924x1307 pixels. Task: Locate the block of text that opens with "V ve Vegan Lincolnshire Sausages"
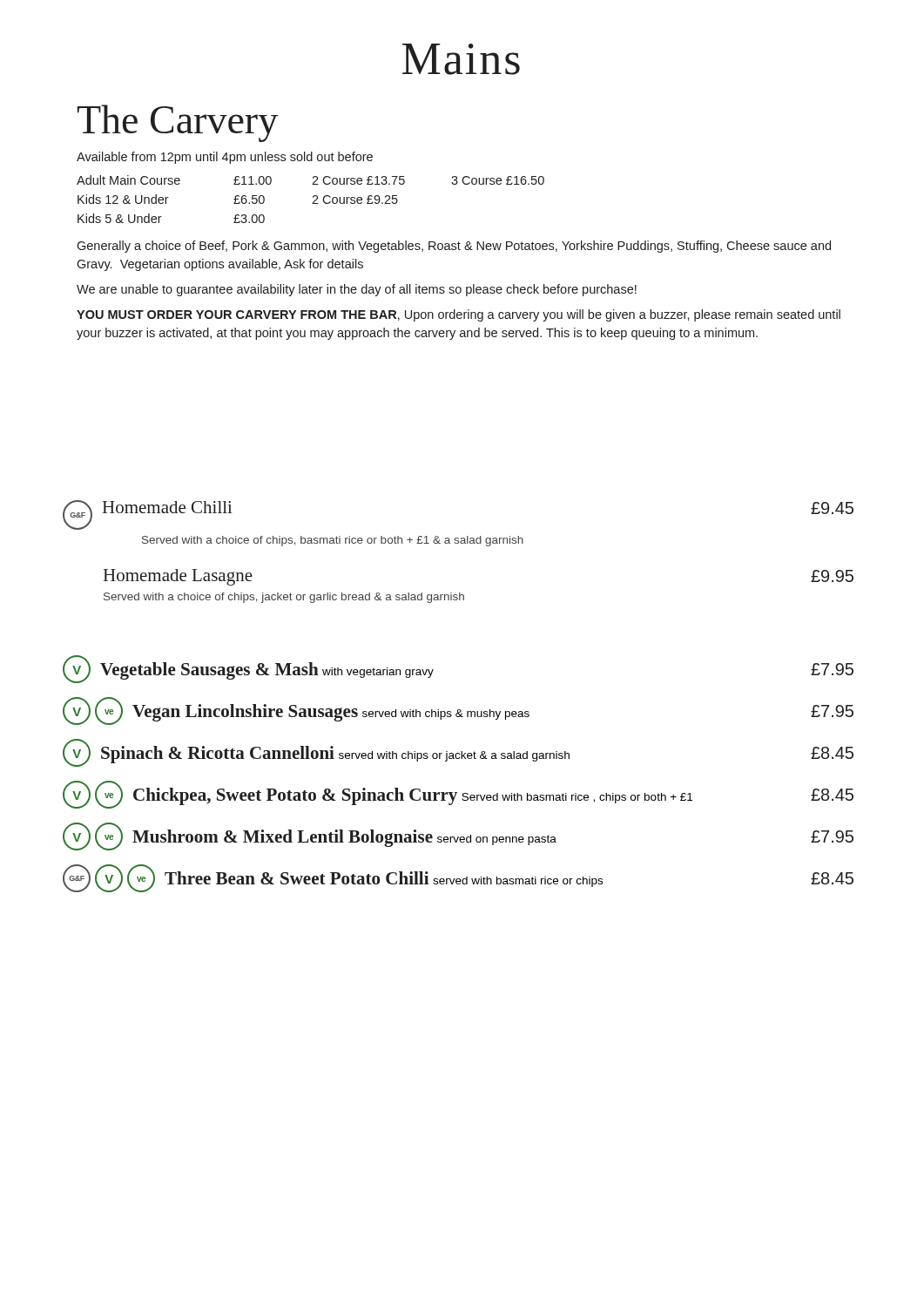click(462, 711)
